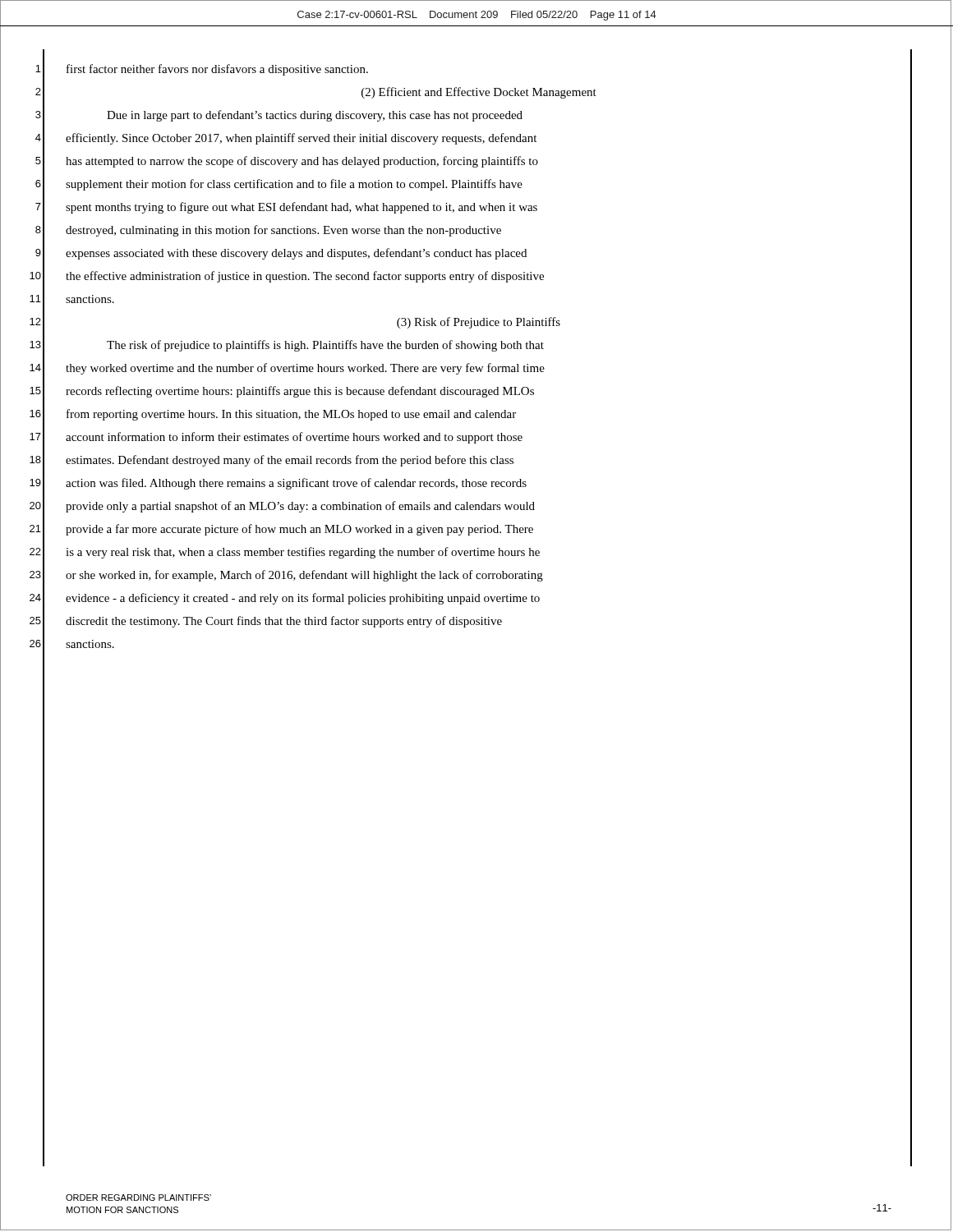Locate the text block containing "first factor neither favors nor disfavors a"

coord(217,70)
